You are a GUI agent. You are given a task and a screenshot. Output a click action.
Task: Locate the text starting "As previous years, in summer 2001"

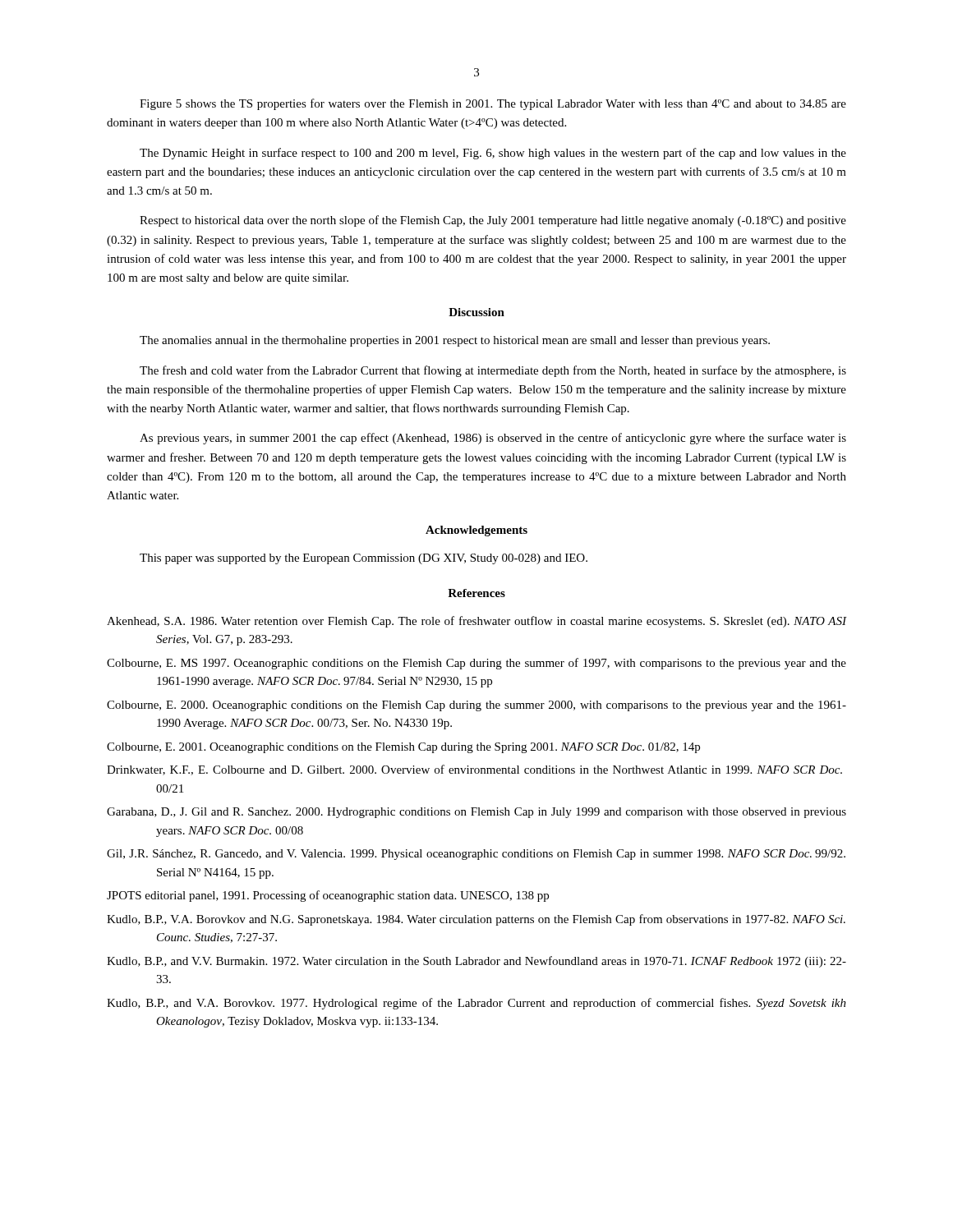pos(476,467)
